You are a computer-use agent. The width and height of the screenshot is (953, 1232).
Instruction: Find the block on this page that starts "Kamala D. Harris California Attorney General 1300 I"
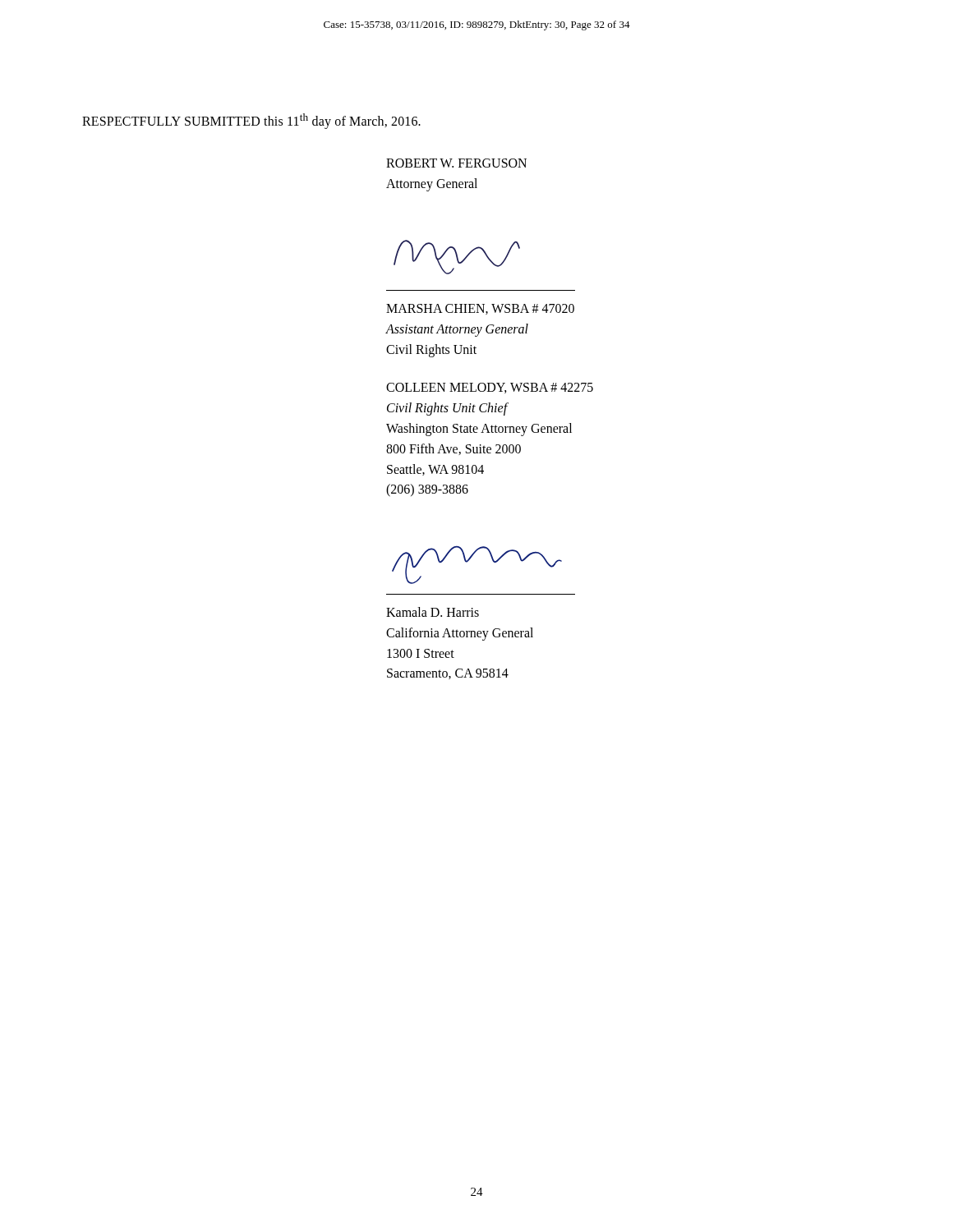click(x=460, y=643)
